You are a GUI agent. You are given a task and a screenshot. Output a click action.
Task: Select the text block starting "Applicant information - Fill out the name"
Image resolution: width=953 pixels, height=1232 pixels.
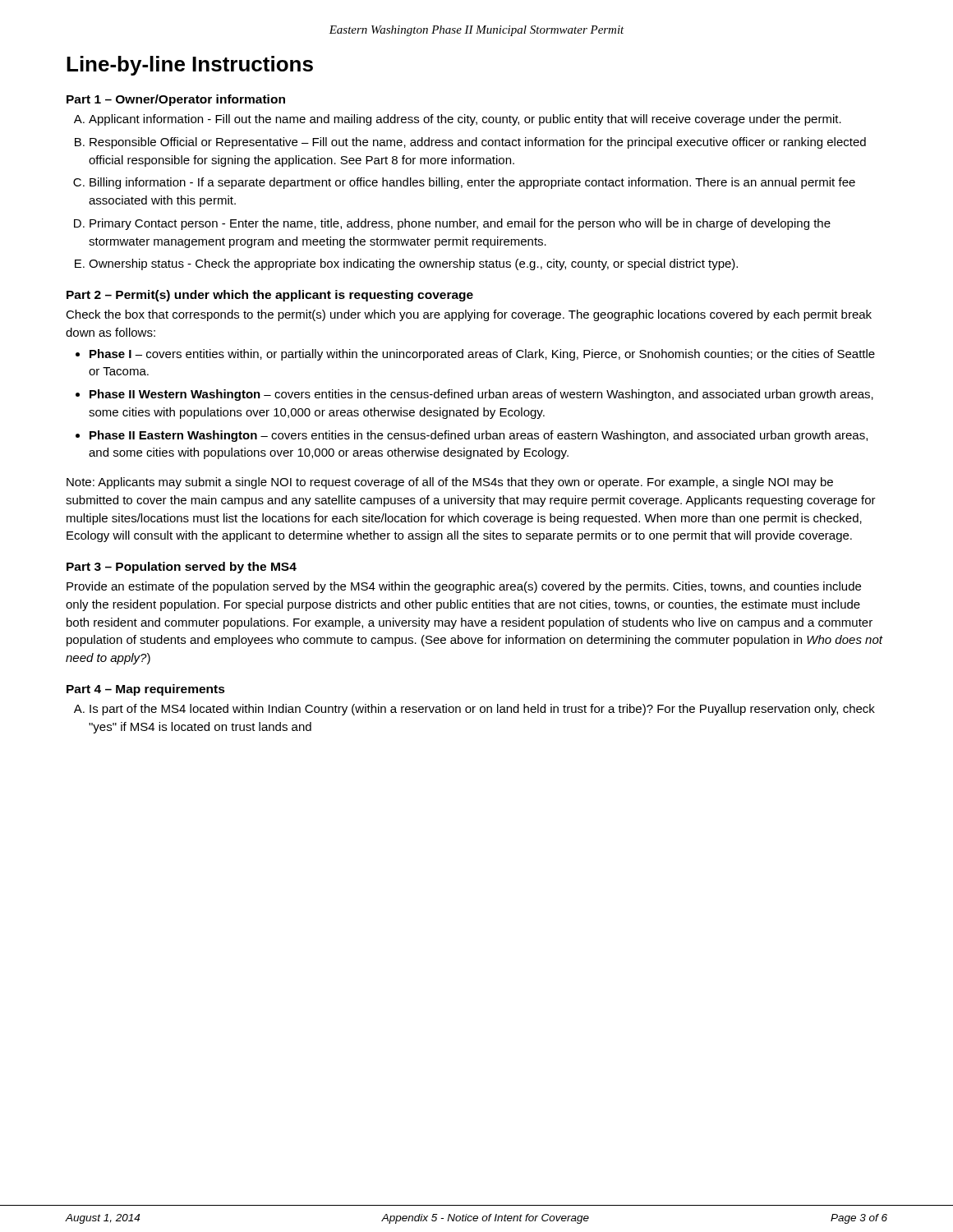pyautogui.click(x=465, y=119)
